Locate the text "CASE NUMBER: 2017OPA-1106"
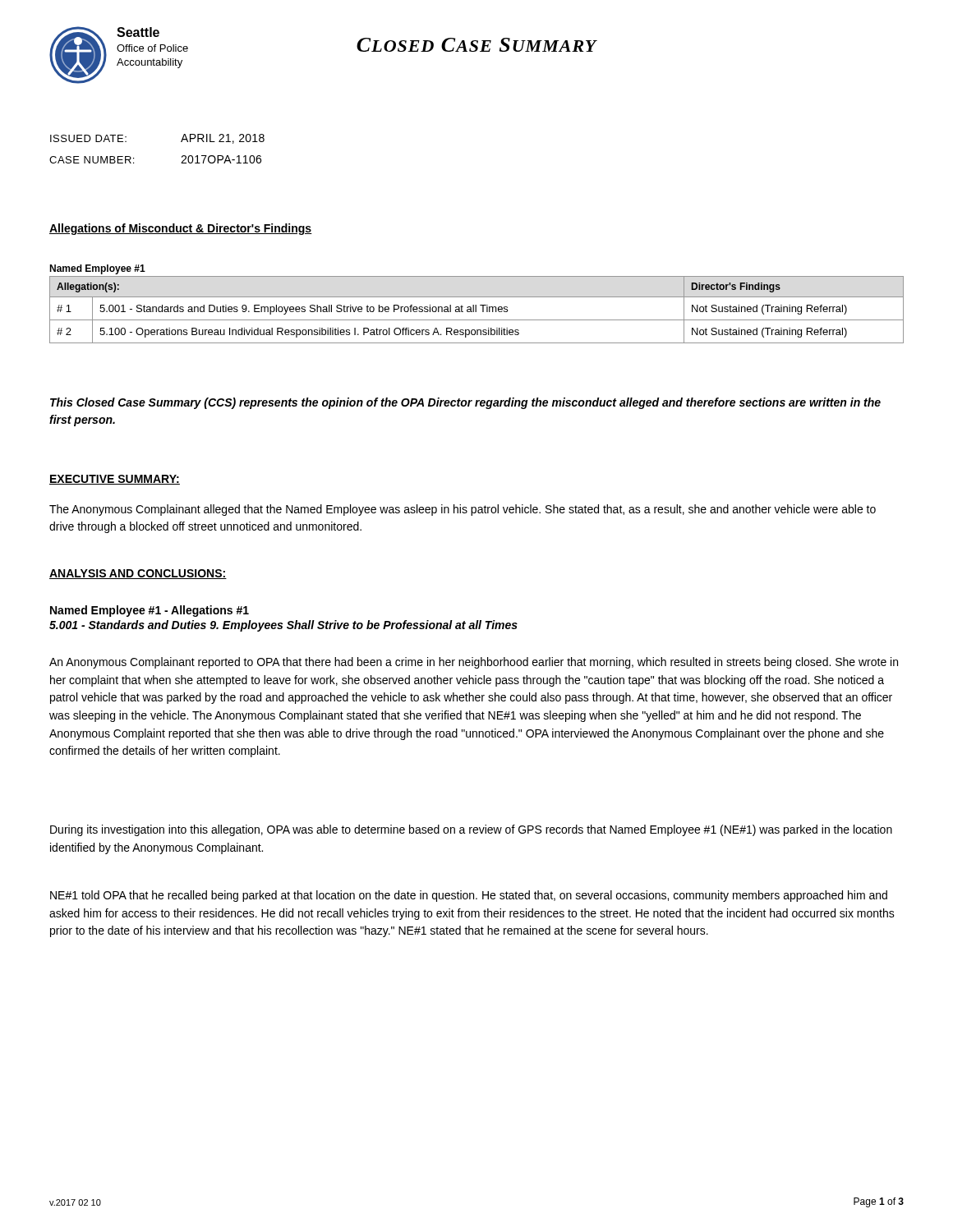 (x=93, y=159)
